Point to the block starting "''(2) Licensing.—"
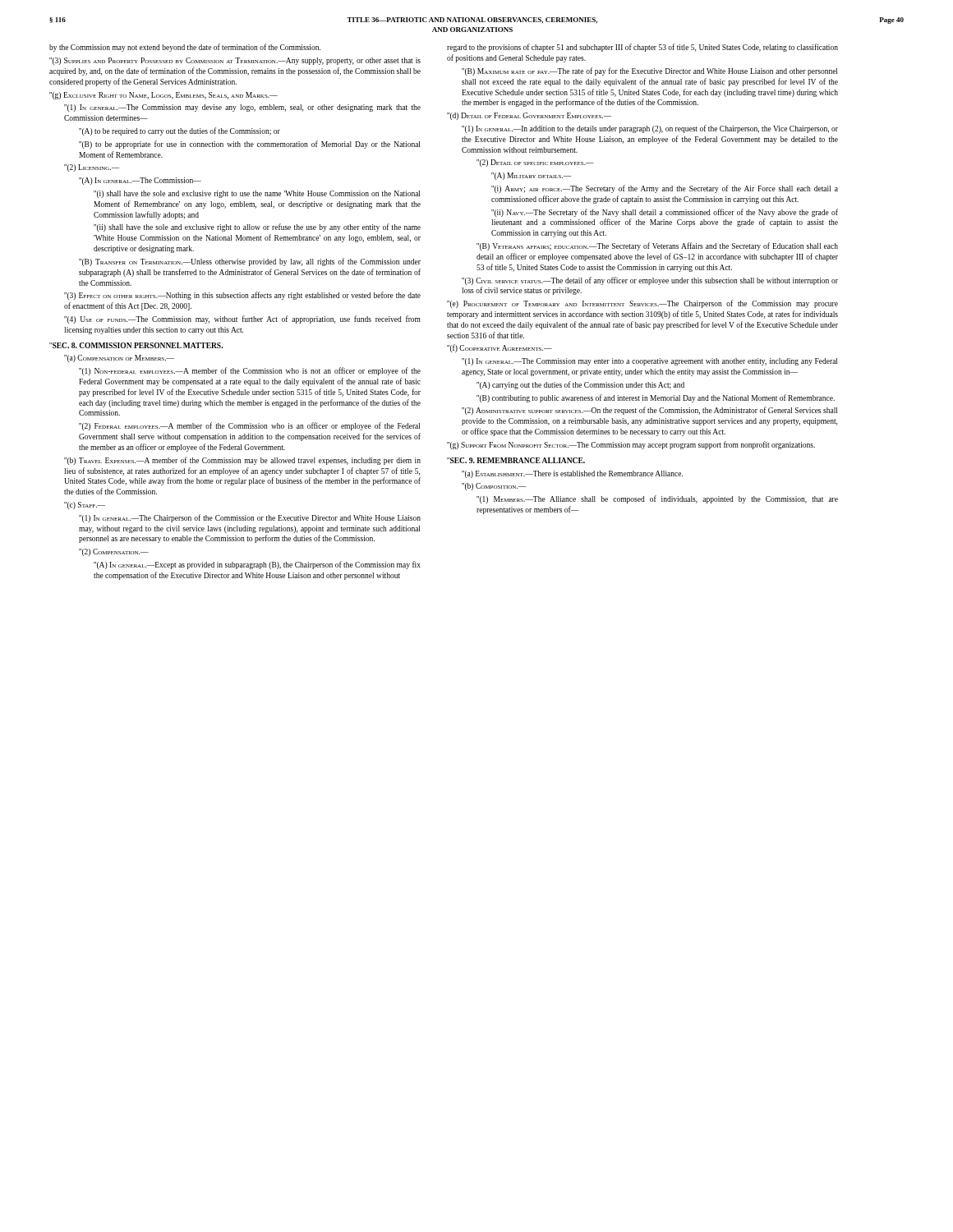Viewport: 953px width, 1232px height. tap(92, 168)
